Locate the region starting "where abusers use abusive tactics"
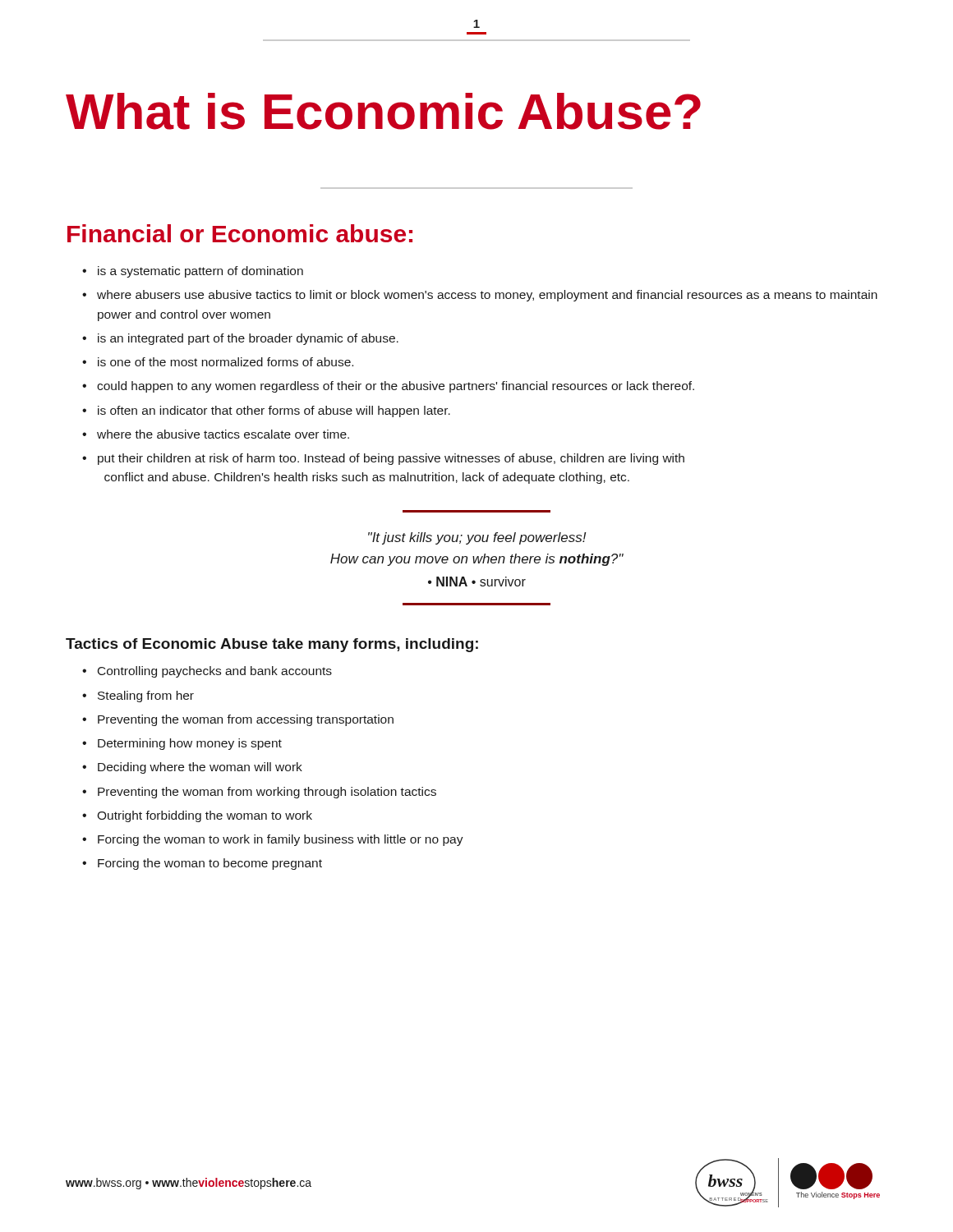The image size is (953, 1232). 487,304
